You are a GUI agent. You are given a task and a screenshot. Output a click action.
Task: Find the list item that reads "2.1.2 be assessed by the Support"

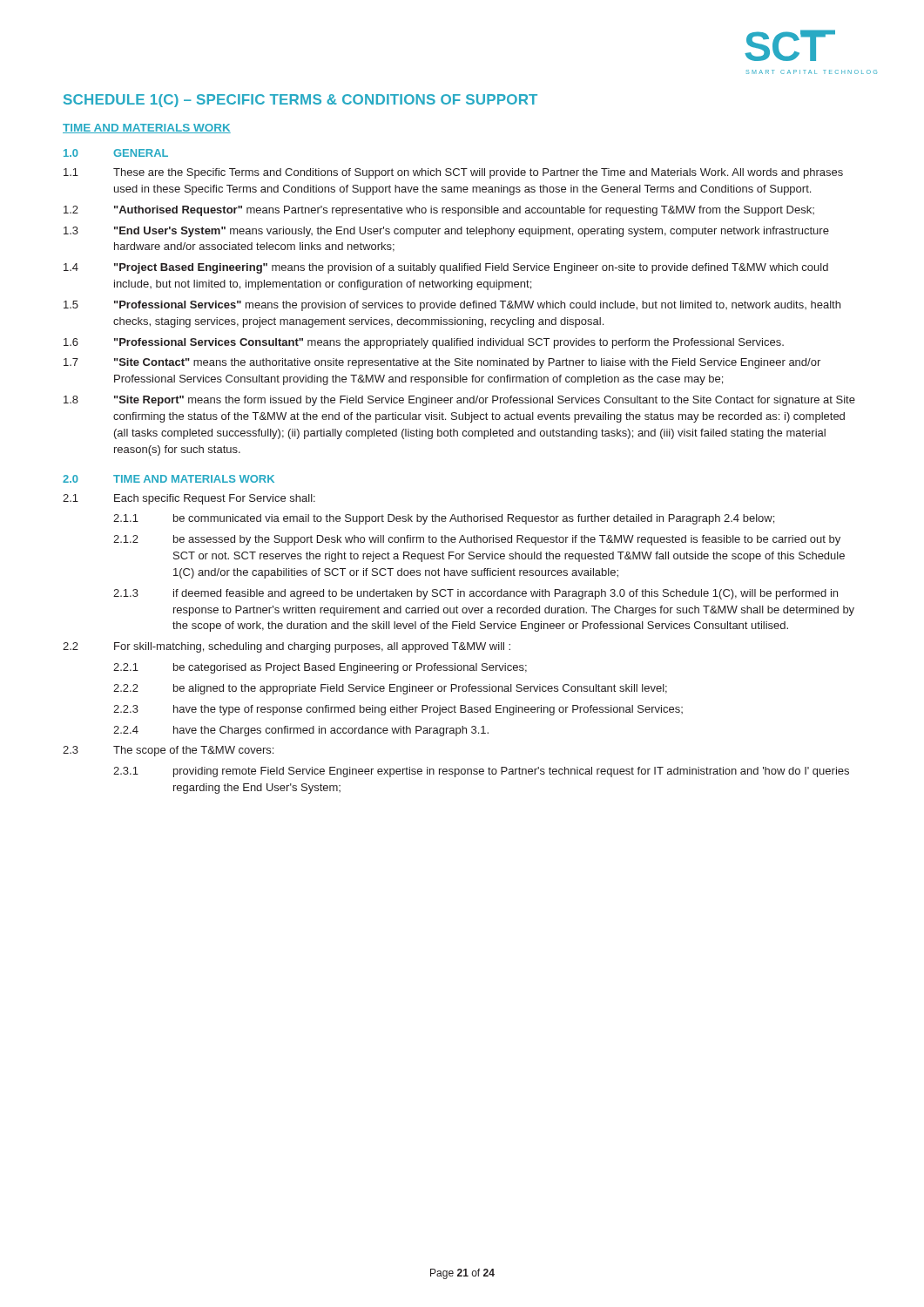click(x=487, y=556)
